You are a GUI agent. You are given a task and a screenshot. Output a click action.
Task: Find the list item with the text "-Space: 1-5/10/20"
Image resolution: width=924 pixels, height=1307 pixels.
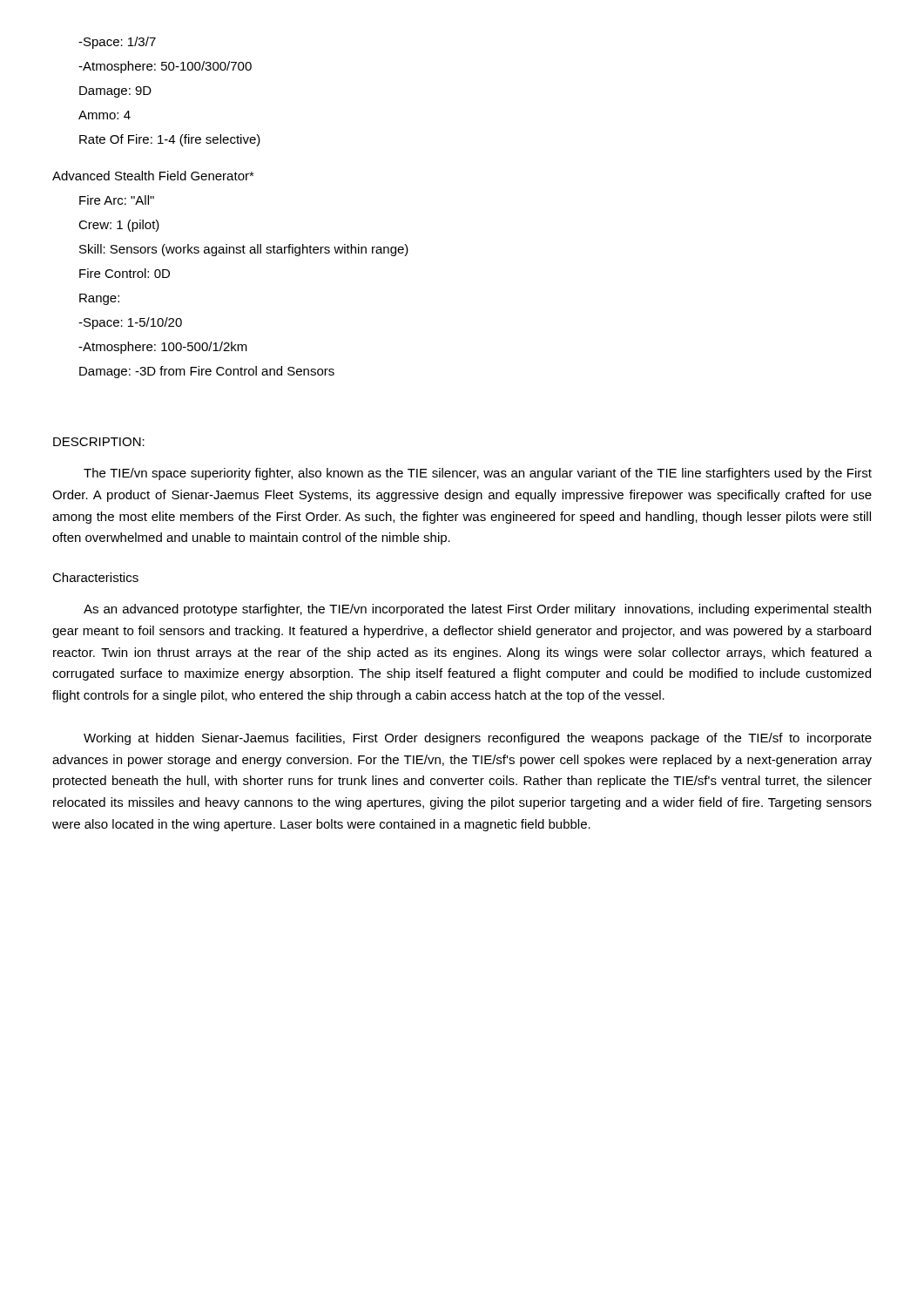click(x=130, y=322)
